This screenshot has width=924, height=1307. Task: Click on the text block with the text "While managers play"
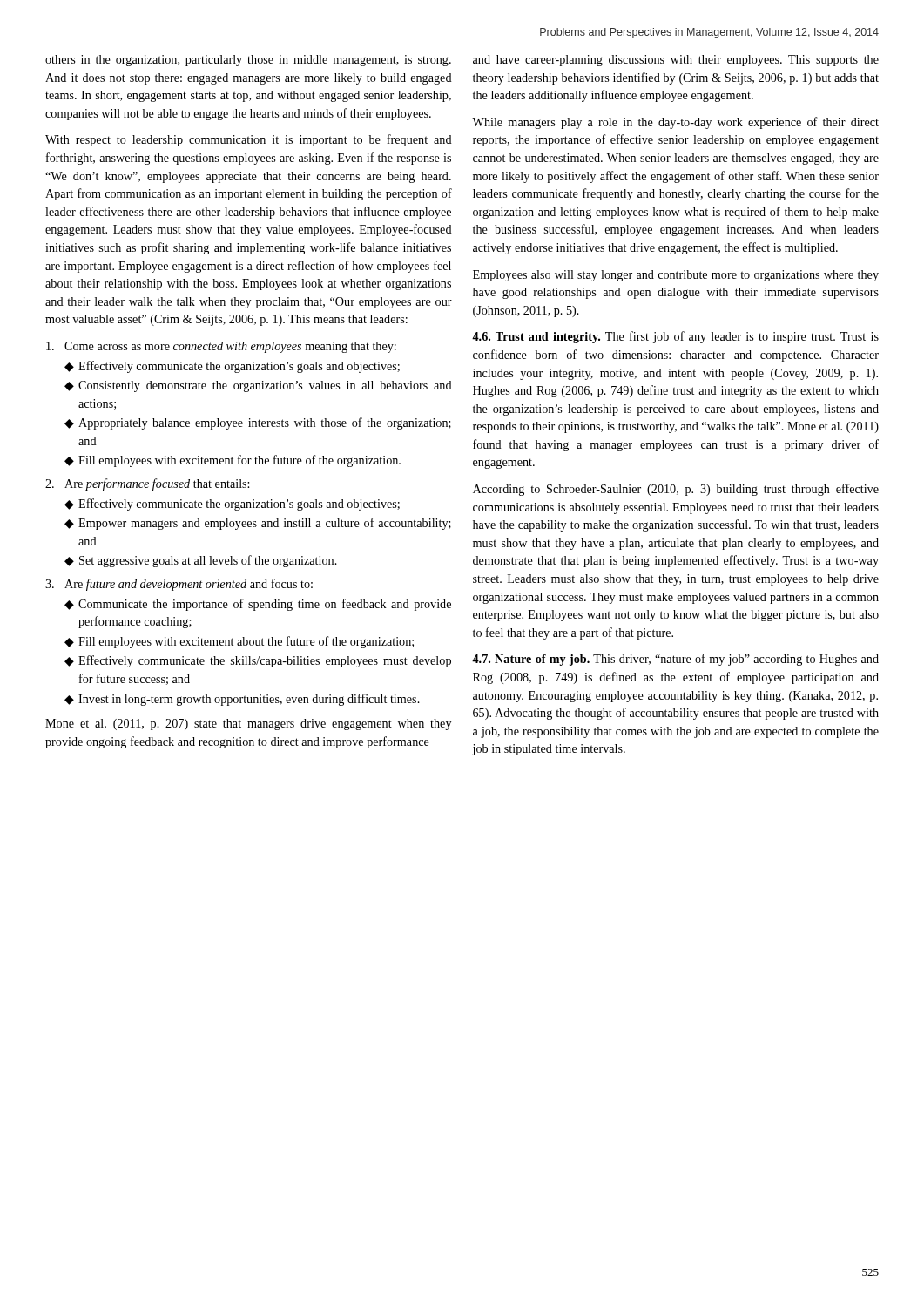coord(676,185)
